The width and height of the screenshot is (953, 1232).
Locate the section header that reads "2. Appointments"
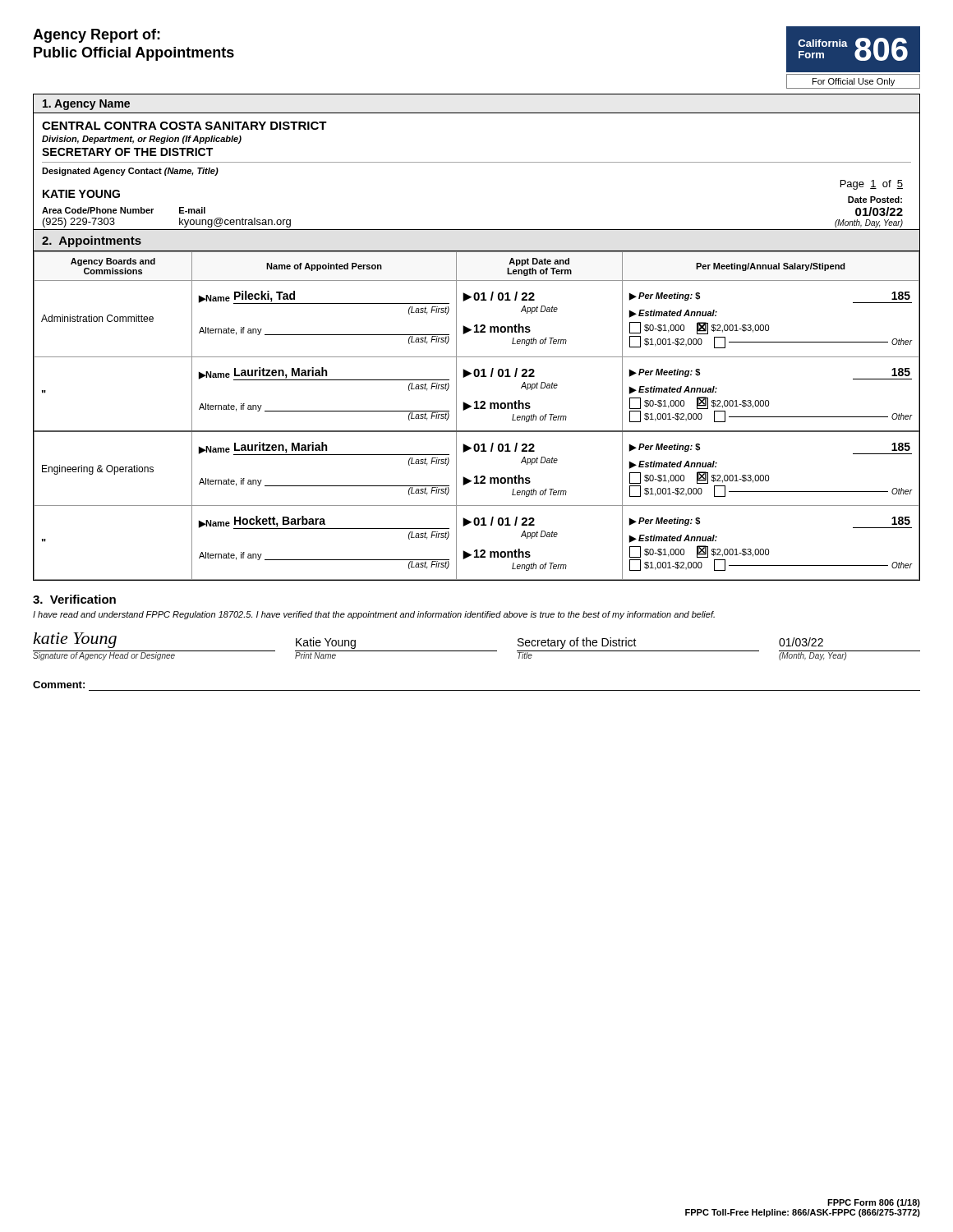click(92, 240)
